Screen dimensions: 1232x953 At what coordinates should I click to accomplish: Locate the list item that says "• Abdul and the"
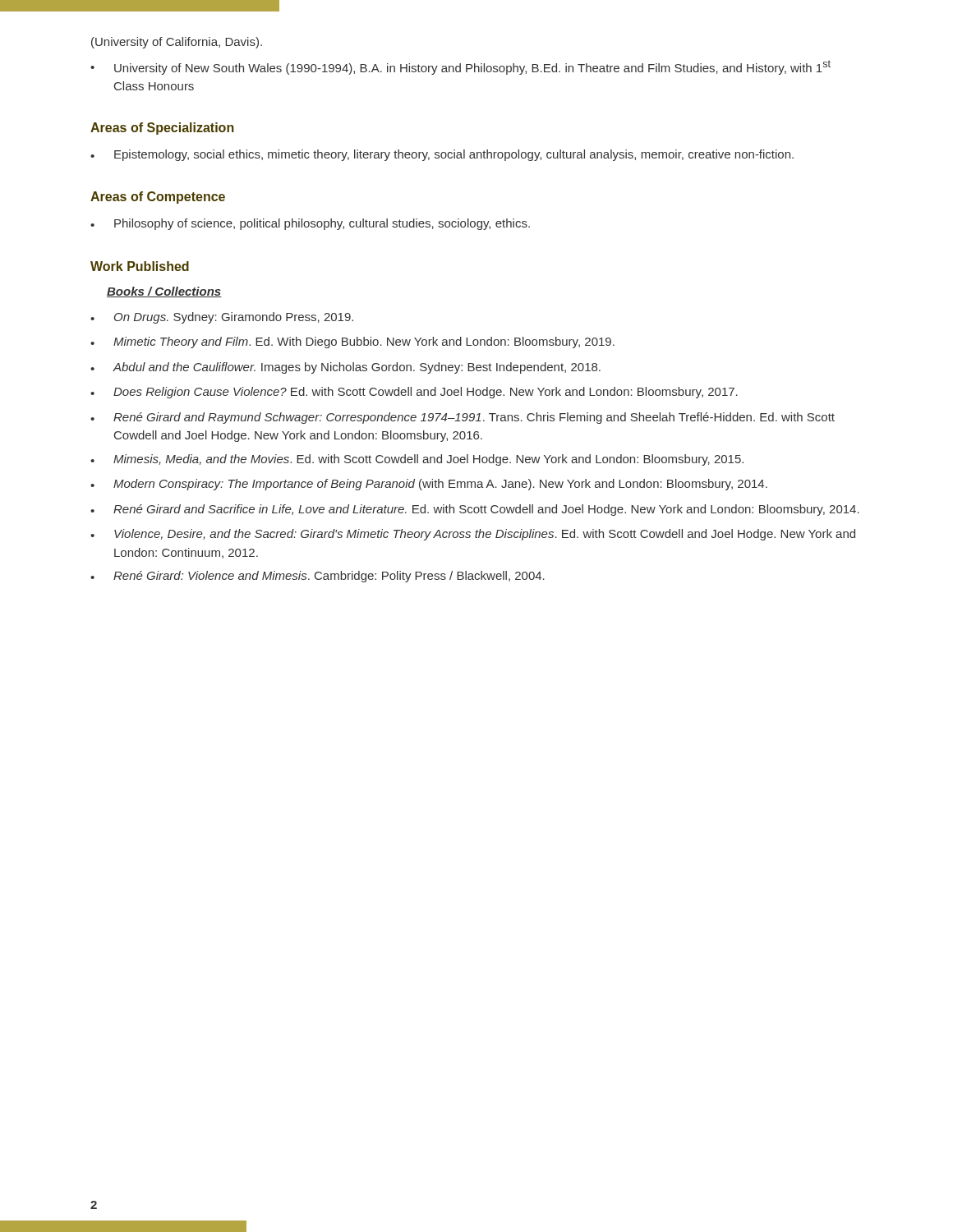click(476, 368)
